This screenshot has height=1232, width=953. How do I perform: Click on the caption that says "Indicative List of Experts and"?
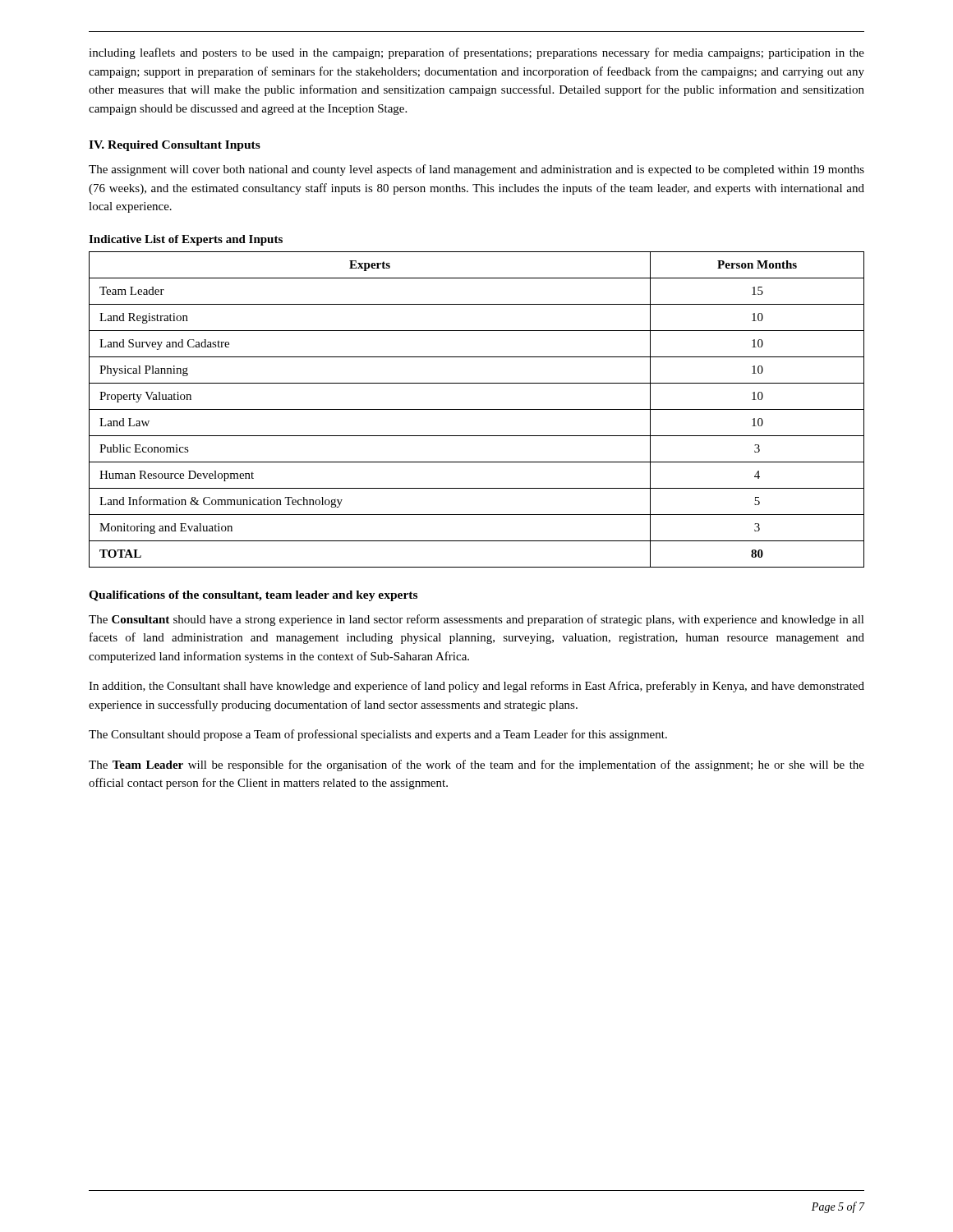click(186, 239)
